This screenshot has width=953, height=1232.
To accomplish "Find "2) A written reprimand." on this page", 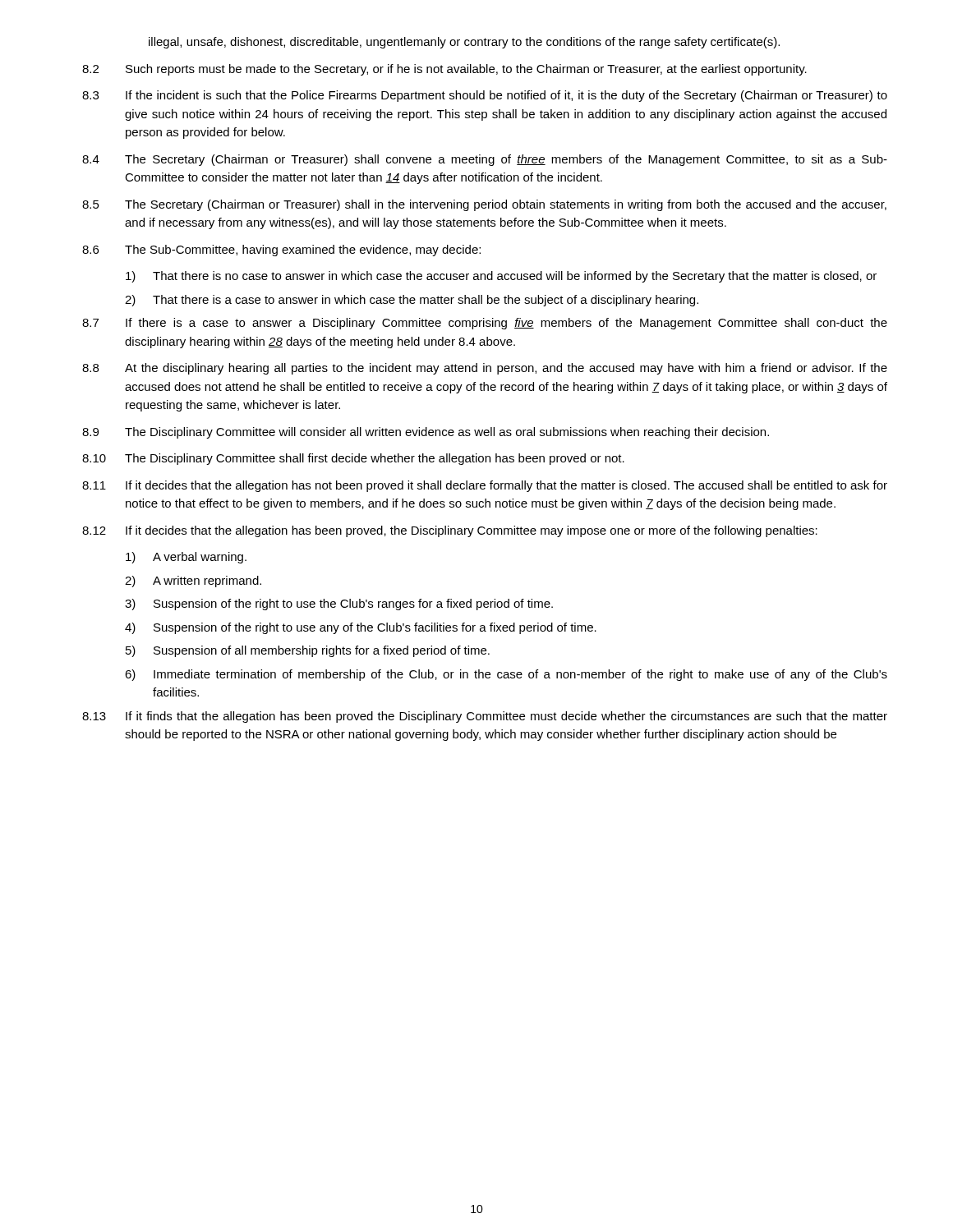I will click(193, 582).
